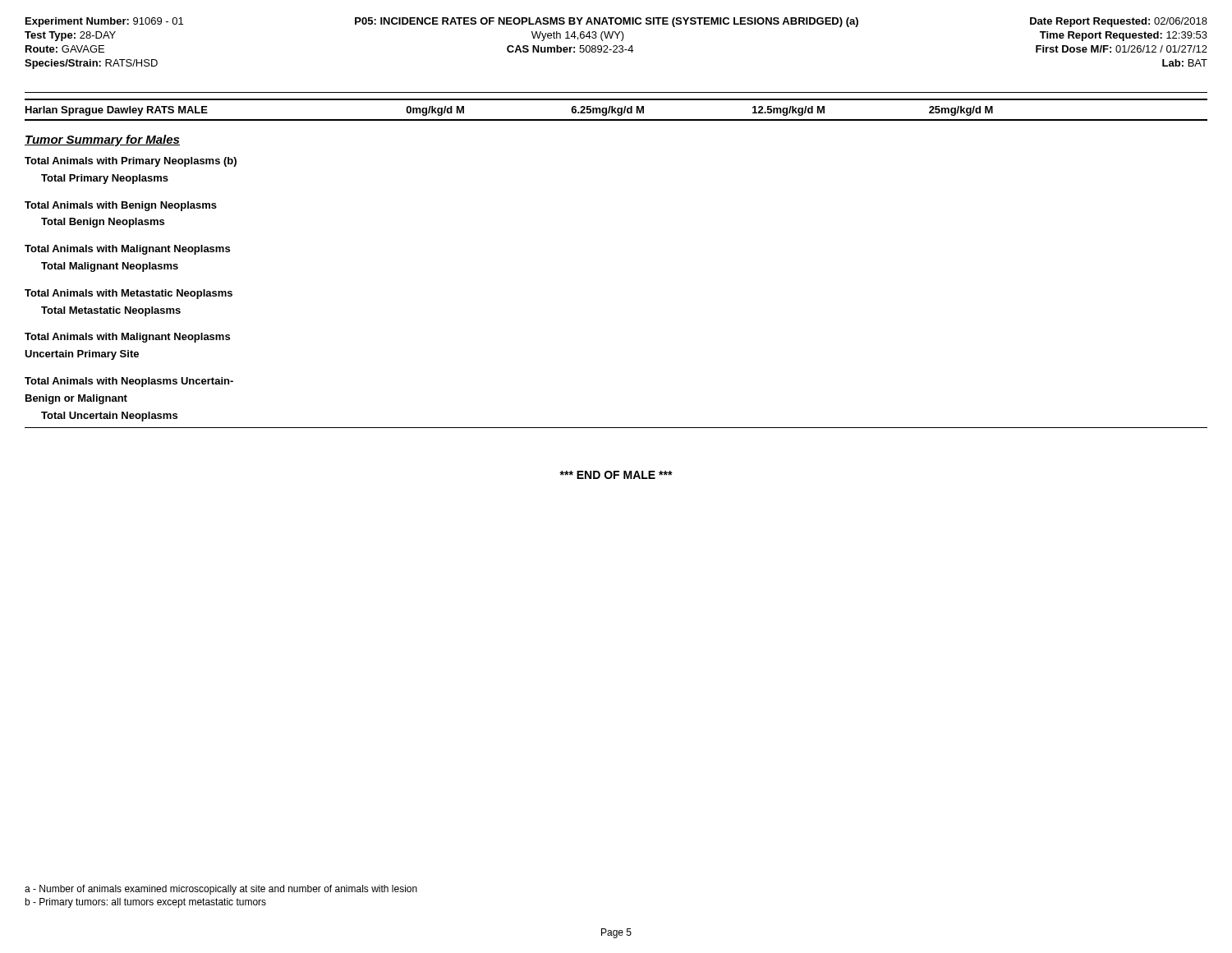
Task: Click on the region starting "END OF MALE ***"
Action: [x=616, y=475]
